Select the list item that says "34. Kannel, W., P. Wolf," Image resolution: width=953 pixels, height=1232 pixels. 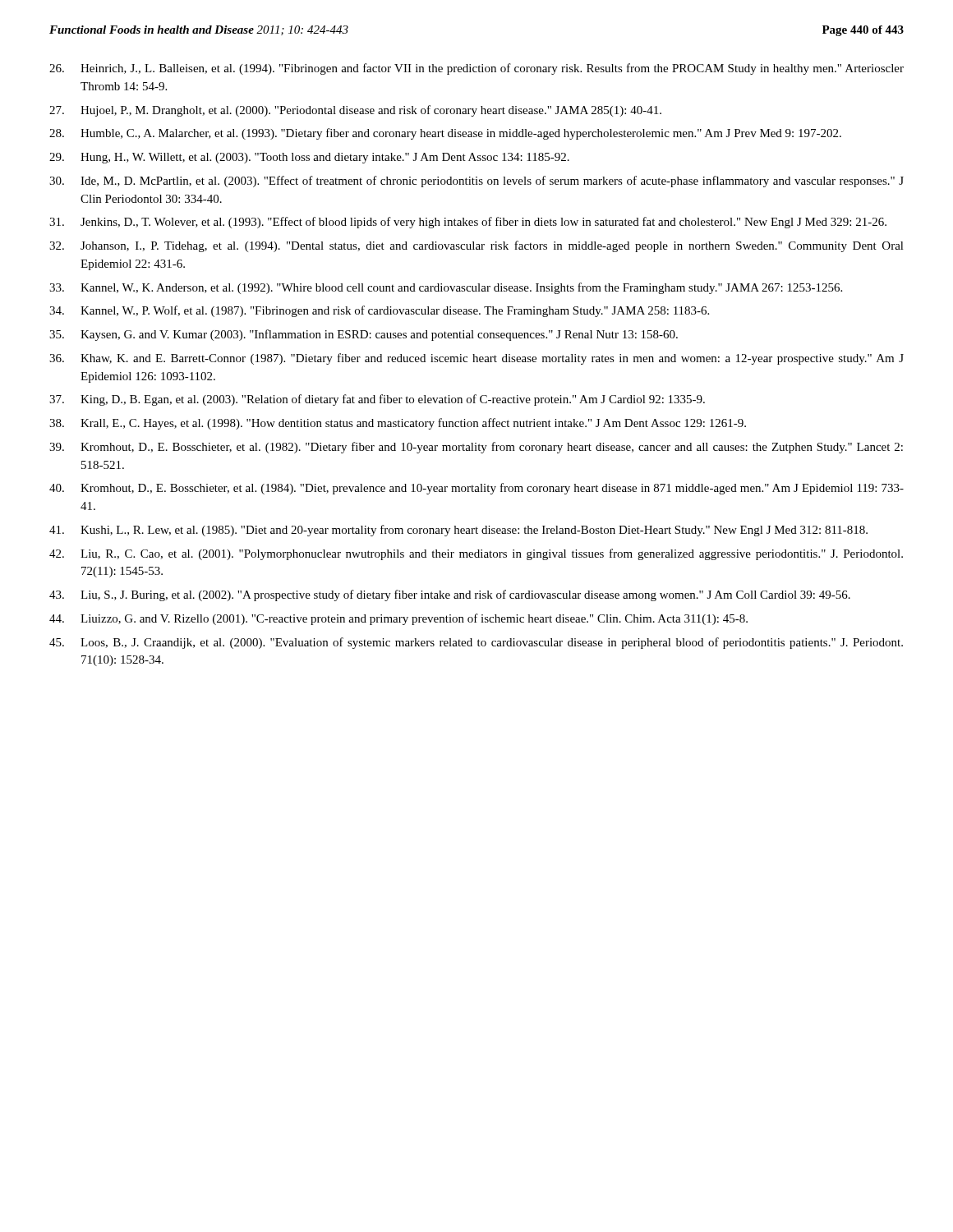pyautogui.click(x=476, y=311)
